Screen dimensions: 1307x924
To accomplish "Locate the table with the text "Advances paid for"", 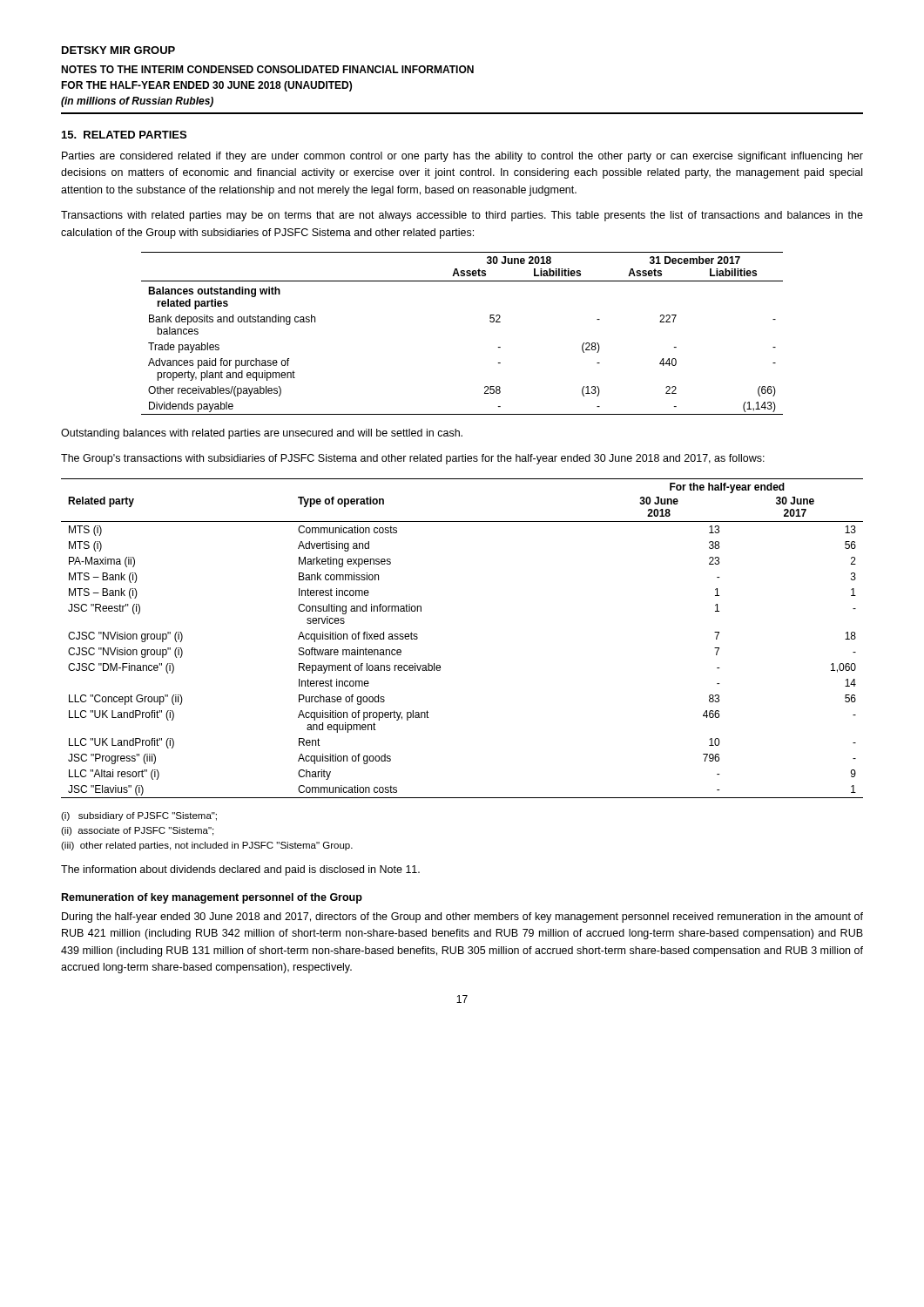I will click(462, 333).
